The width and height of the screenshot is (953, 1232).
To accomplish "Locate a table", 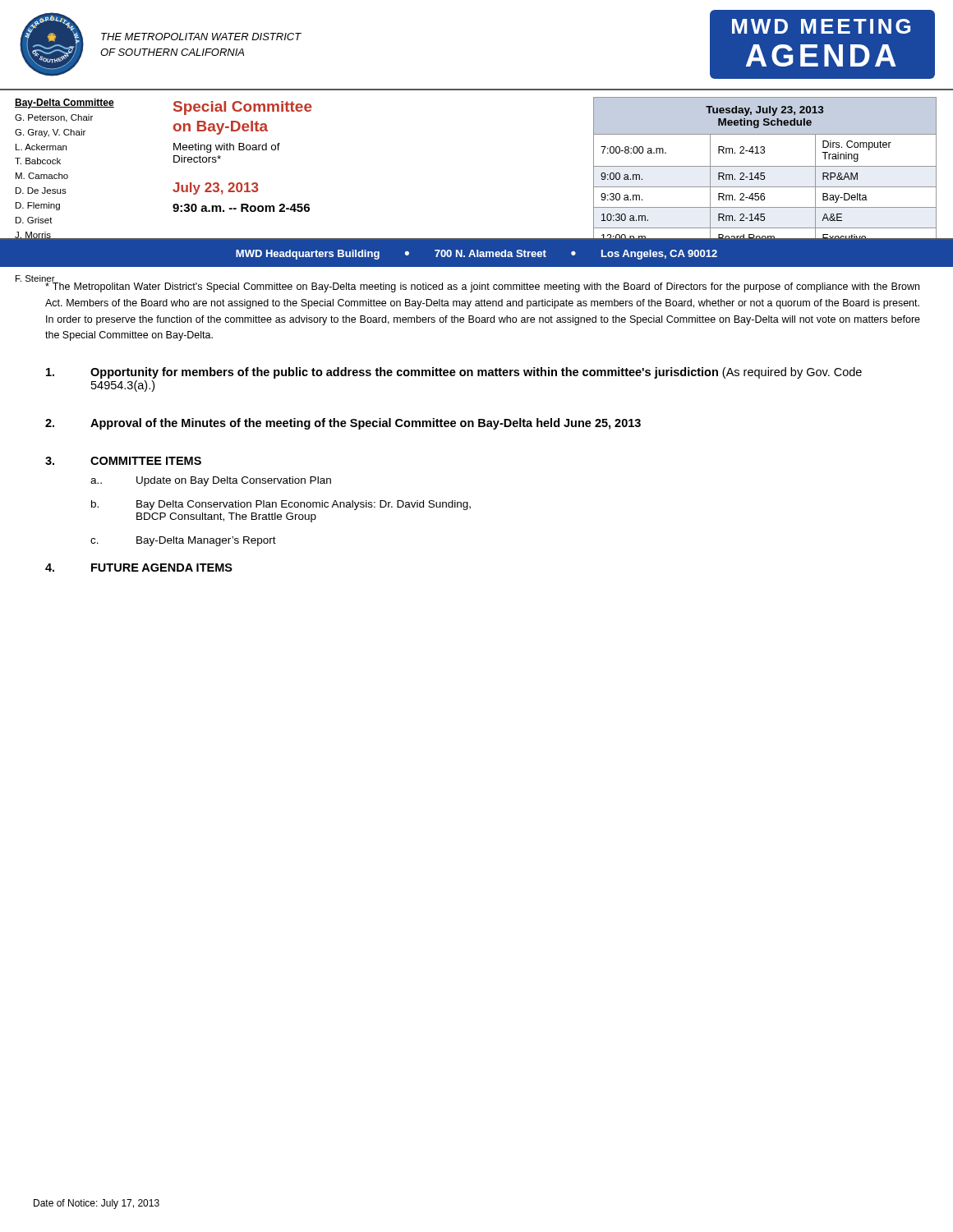I will tap(765, 173).
